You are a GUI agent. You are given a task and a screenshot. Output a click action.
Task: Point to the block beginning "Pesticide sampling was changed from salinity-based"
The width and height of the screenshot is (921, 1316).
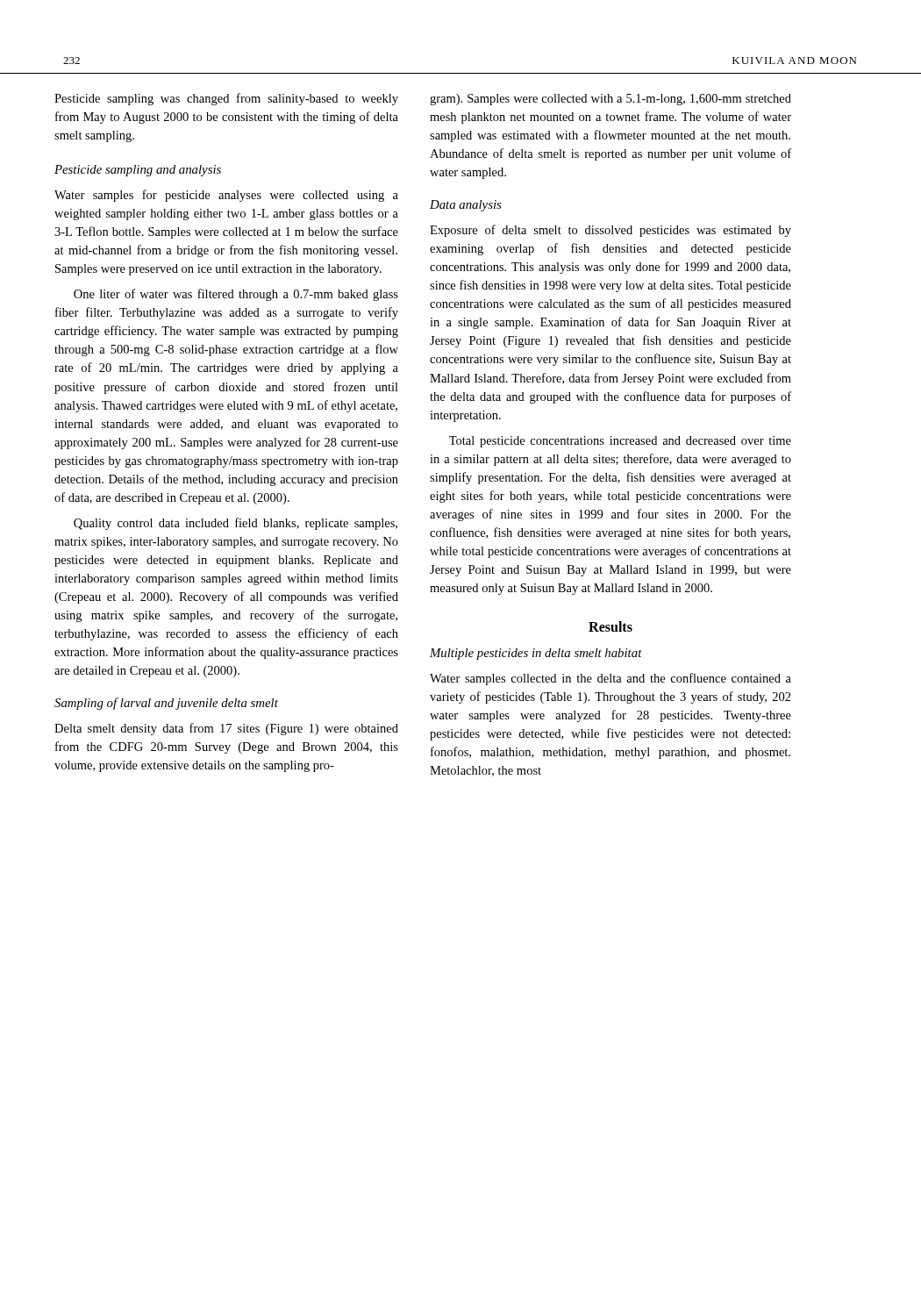click(226, 117)
